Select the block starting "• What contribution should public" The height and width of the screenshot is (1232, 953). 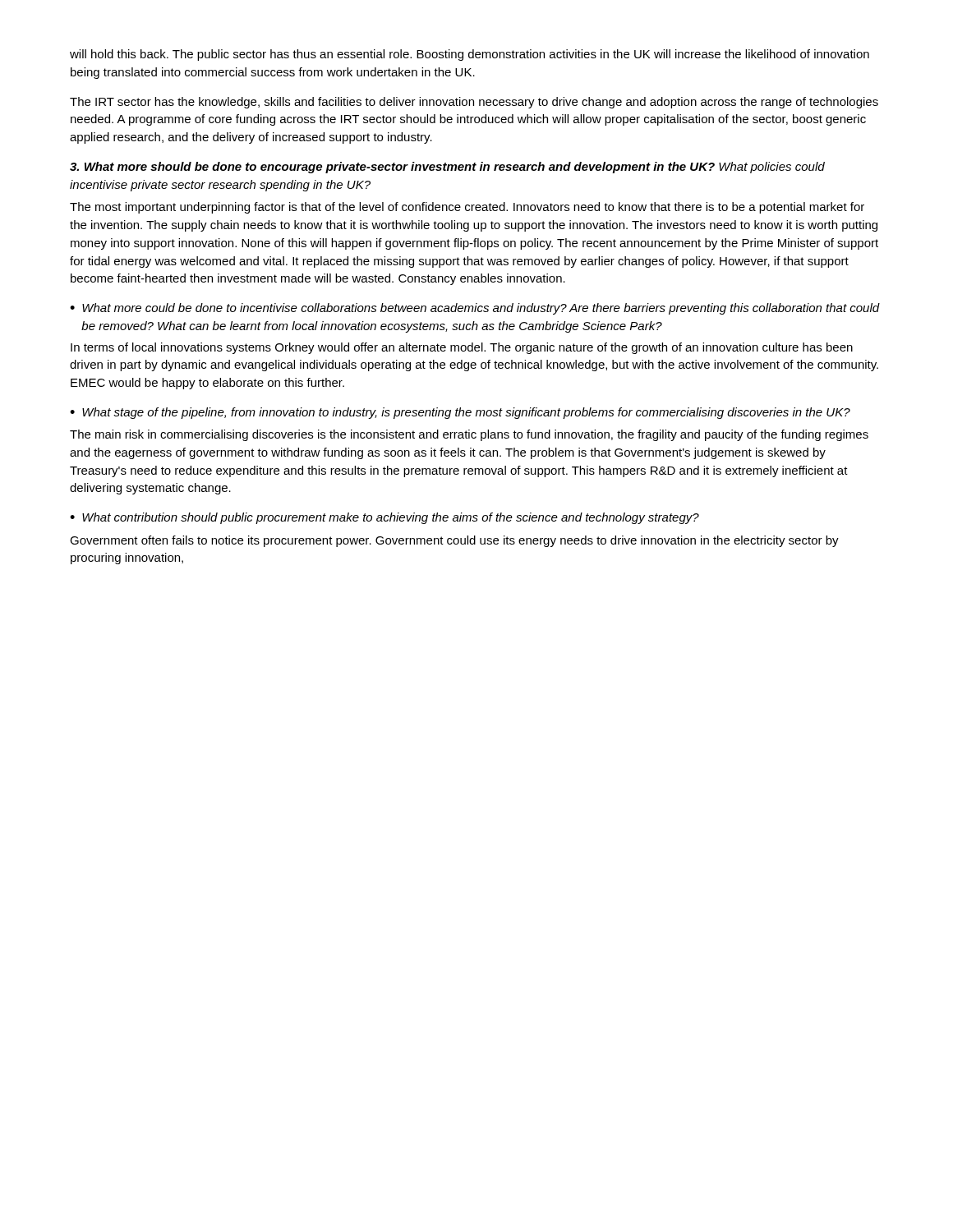pos(476,518)
